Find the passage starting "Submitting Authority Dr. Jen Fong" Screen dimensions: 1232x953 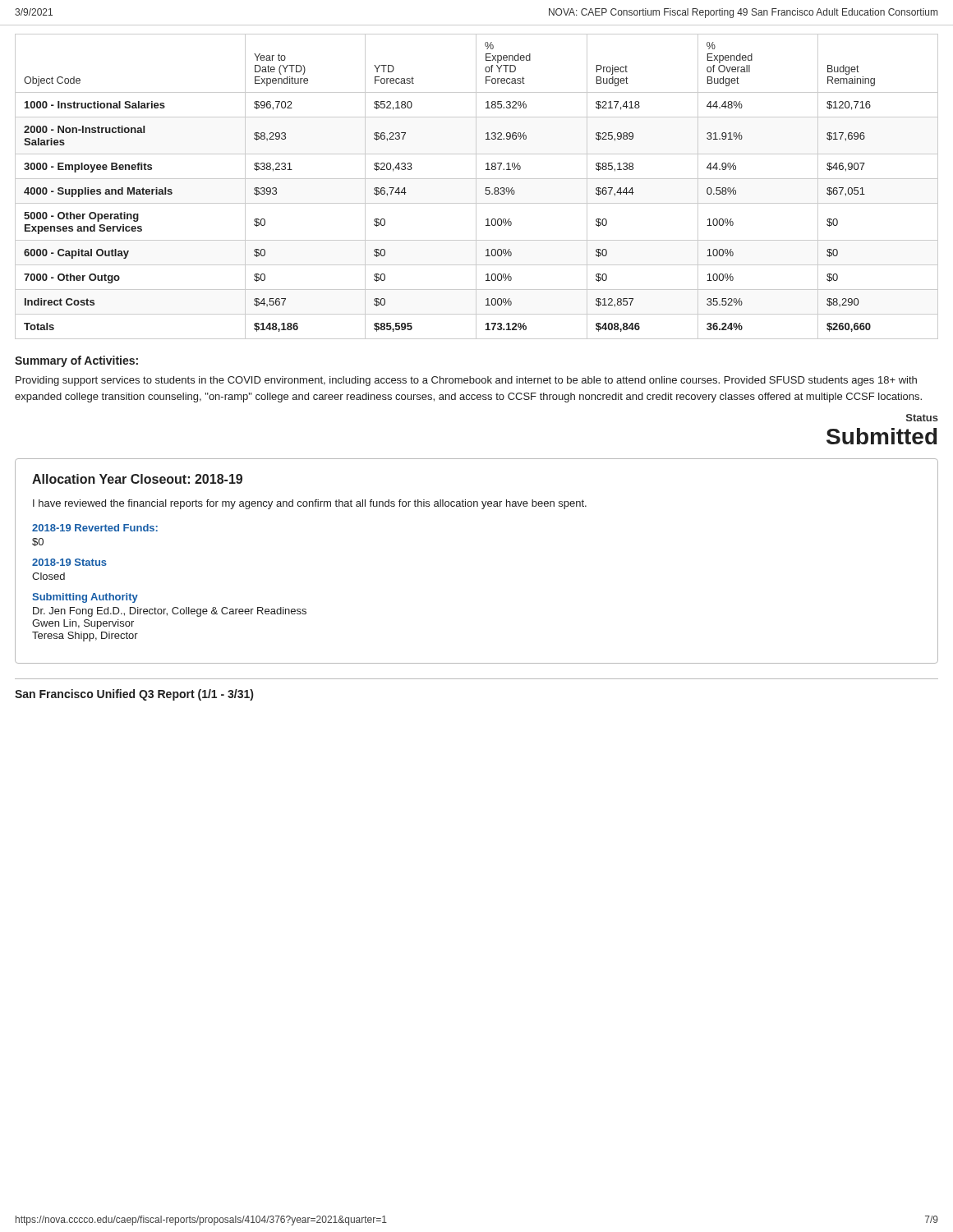click(x=85, y=598)
